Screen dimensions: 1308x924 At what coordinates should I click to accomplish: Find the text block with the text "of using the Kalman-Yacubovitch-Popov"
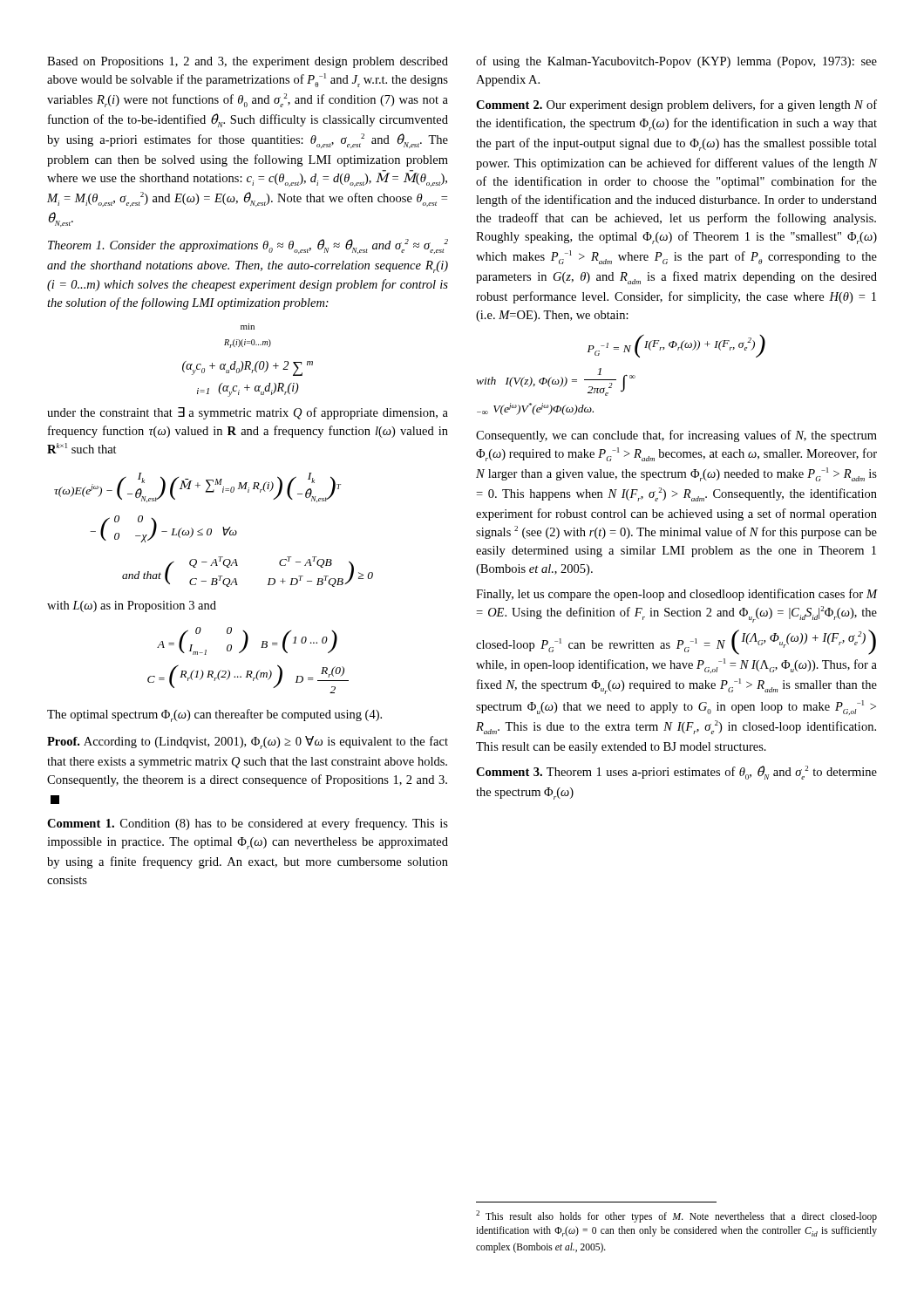click(x=676, y=71)
